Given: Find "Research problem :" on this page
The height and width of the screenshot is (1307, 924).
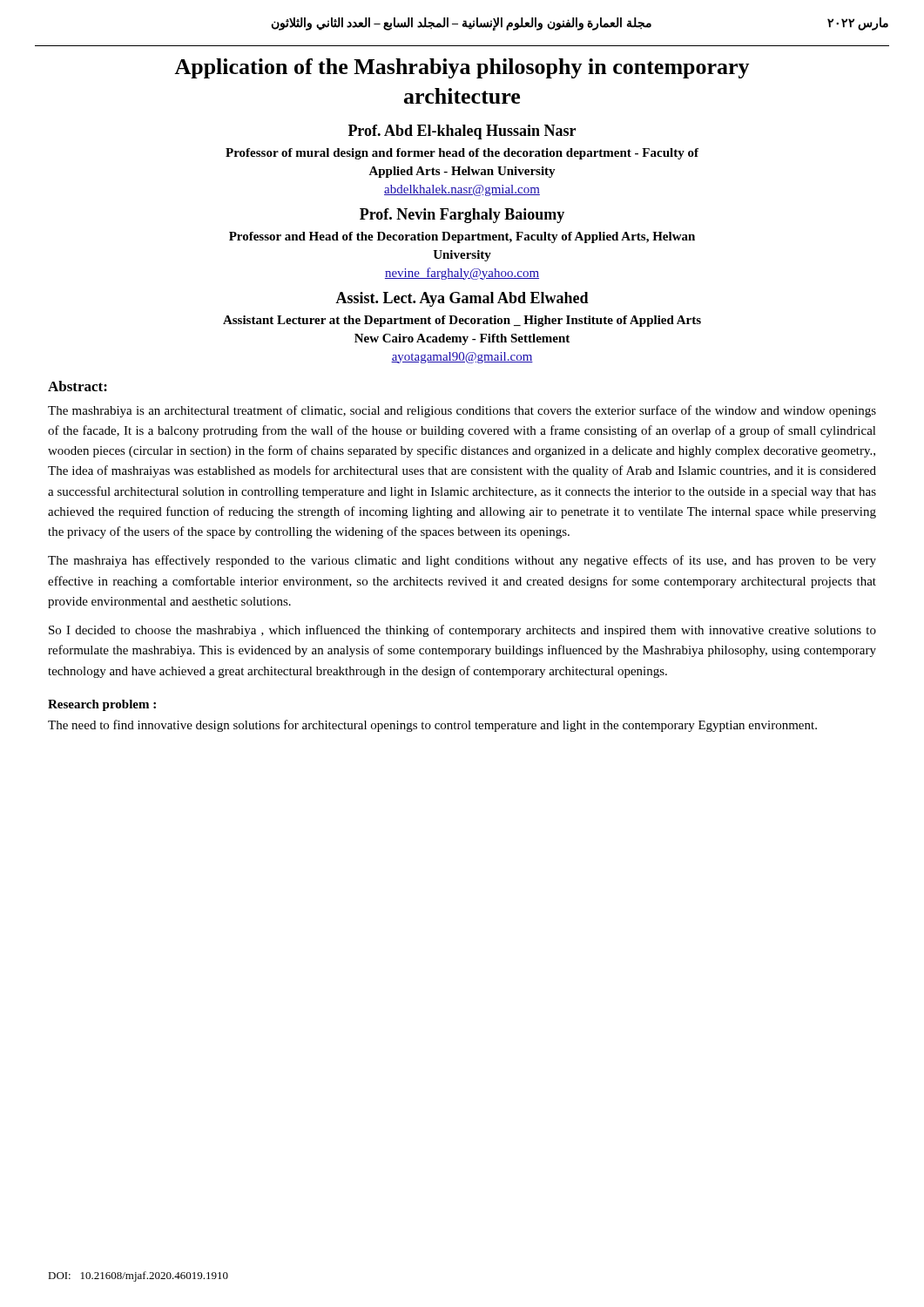Looking at the screenshot, I should [x=102, y=704].
